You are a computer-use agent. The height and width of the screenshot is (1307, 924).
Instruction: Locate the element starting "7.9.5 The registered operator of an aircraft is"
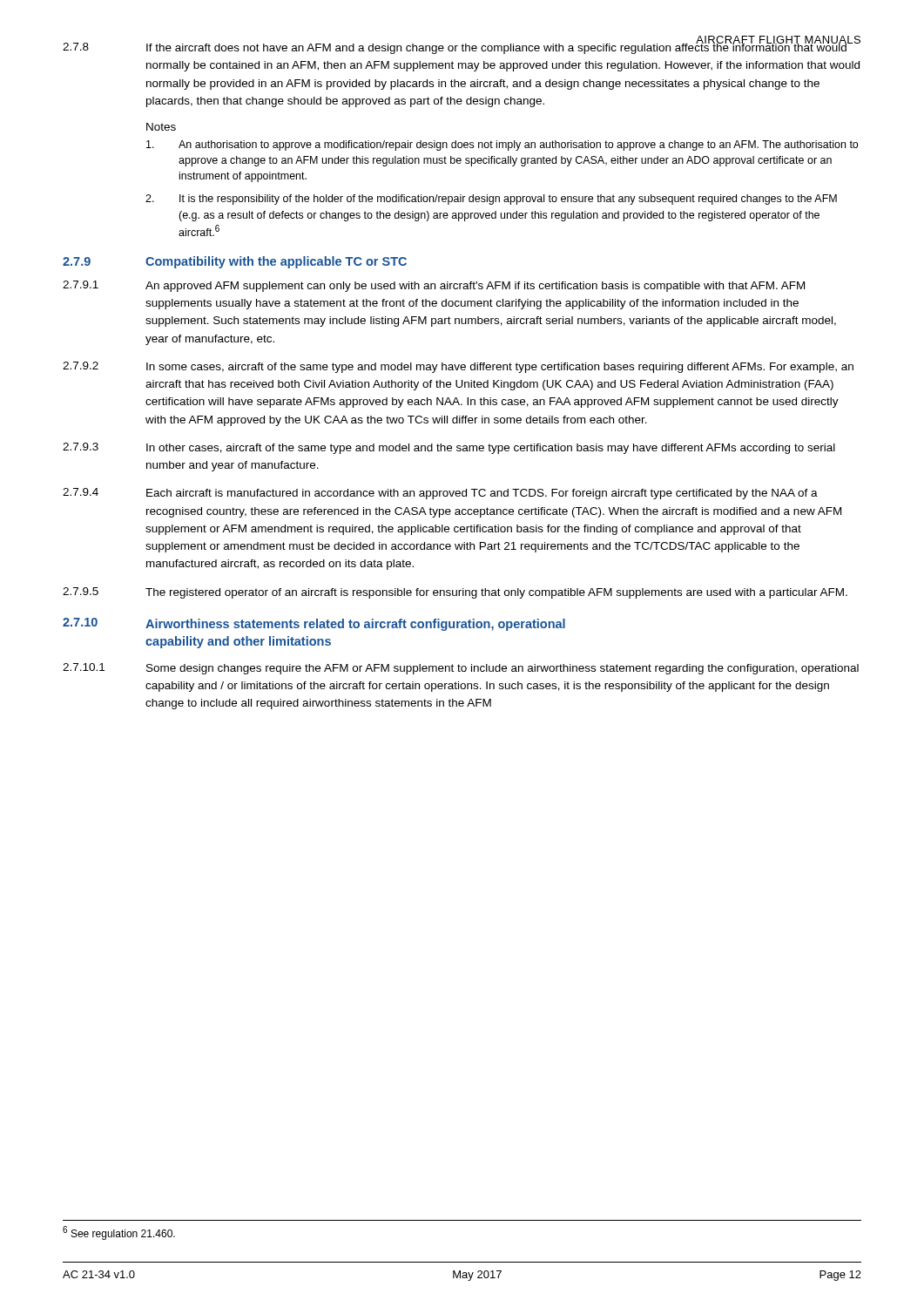(x=462, y=592)
